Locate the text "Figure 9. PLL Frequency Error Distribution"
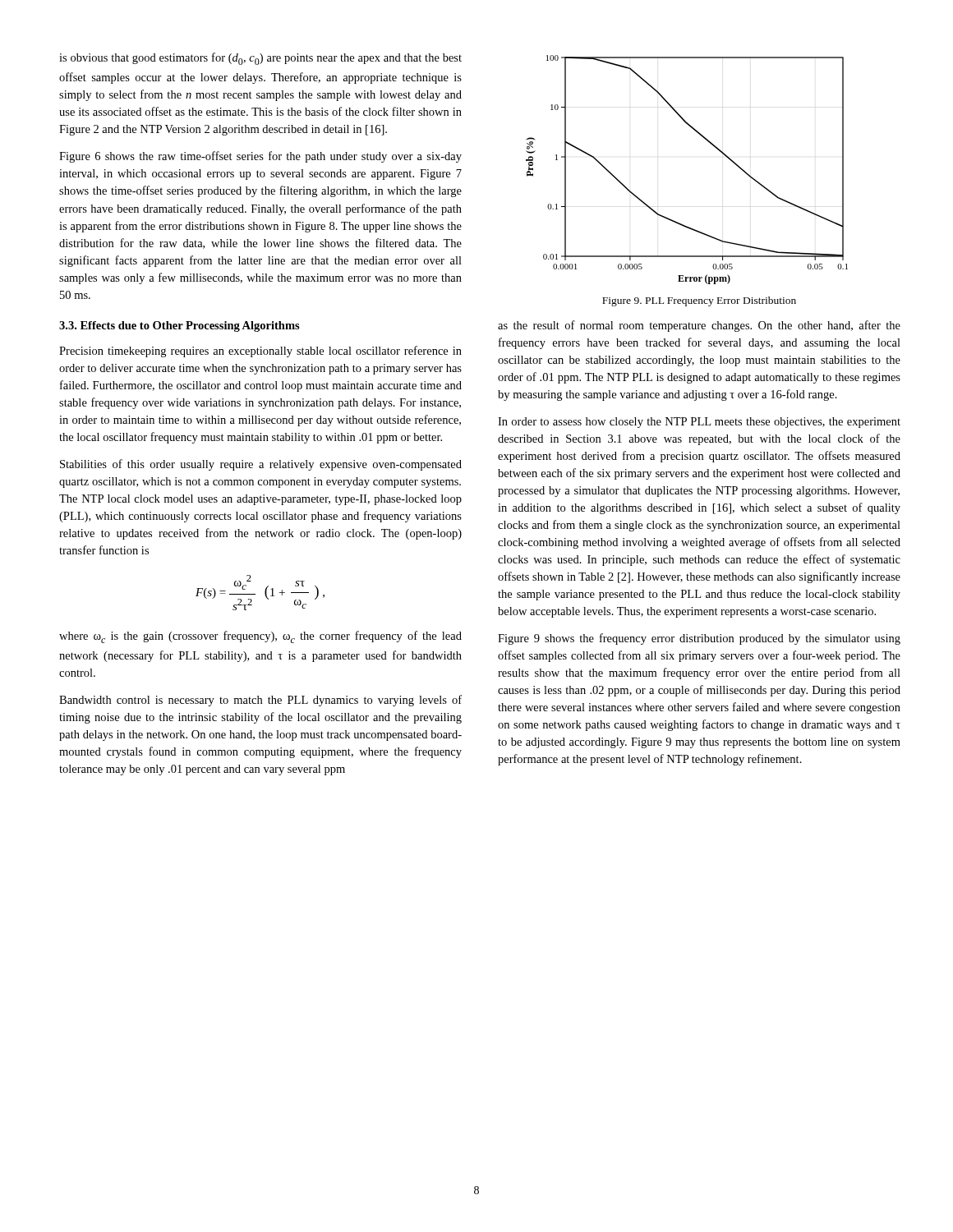The width and height of the screenshot is (953, 1232). 699,300
